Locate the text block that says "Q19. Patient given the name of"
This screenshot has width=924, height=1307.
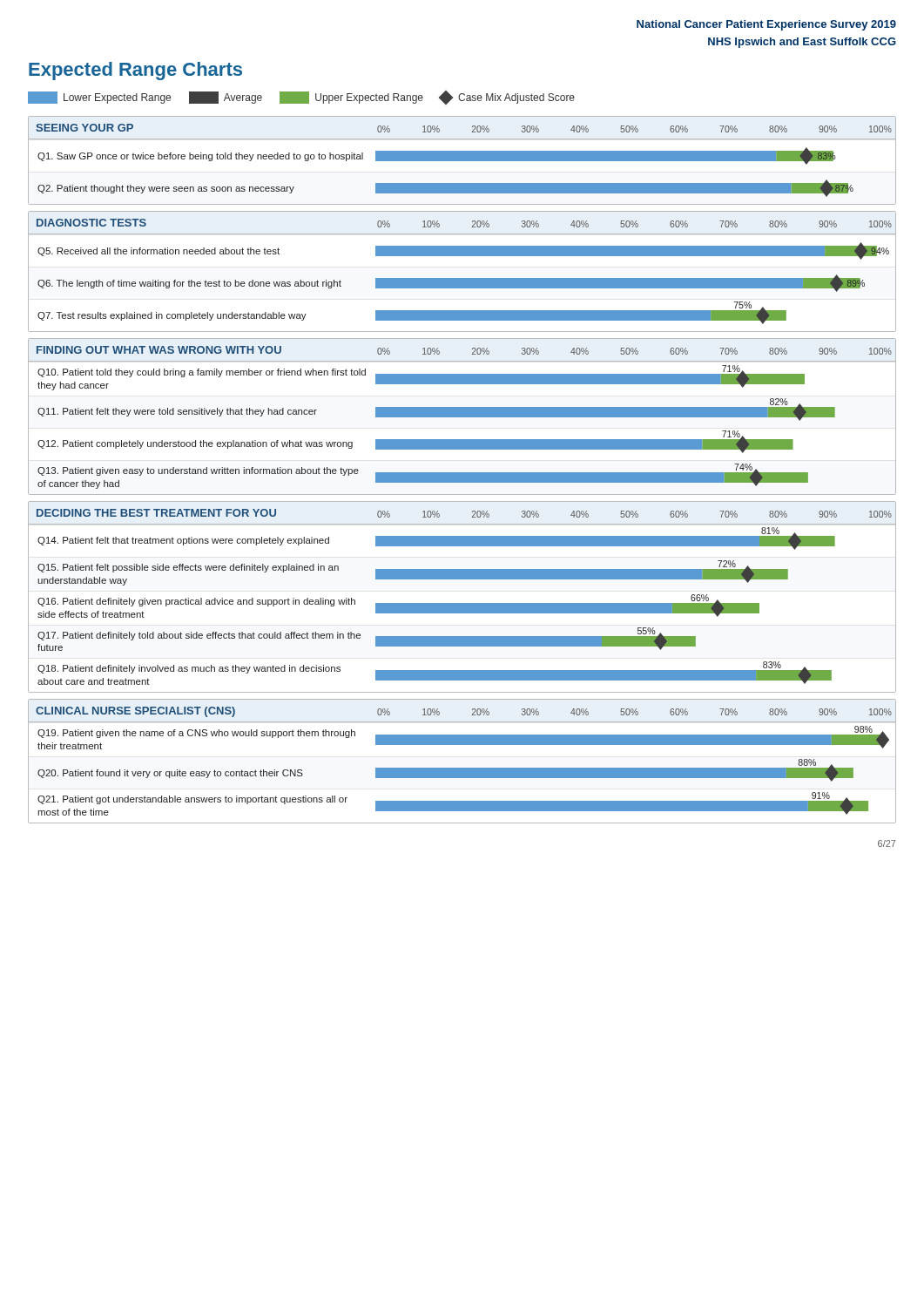[197, 740]
